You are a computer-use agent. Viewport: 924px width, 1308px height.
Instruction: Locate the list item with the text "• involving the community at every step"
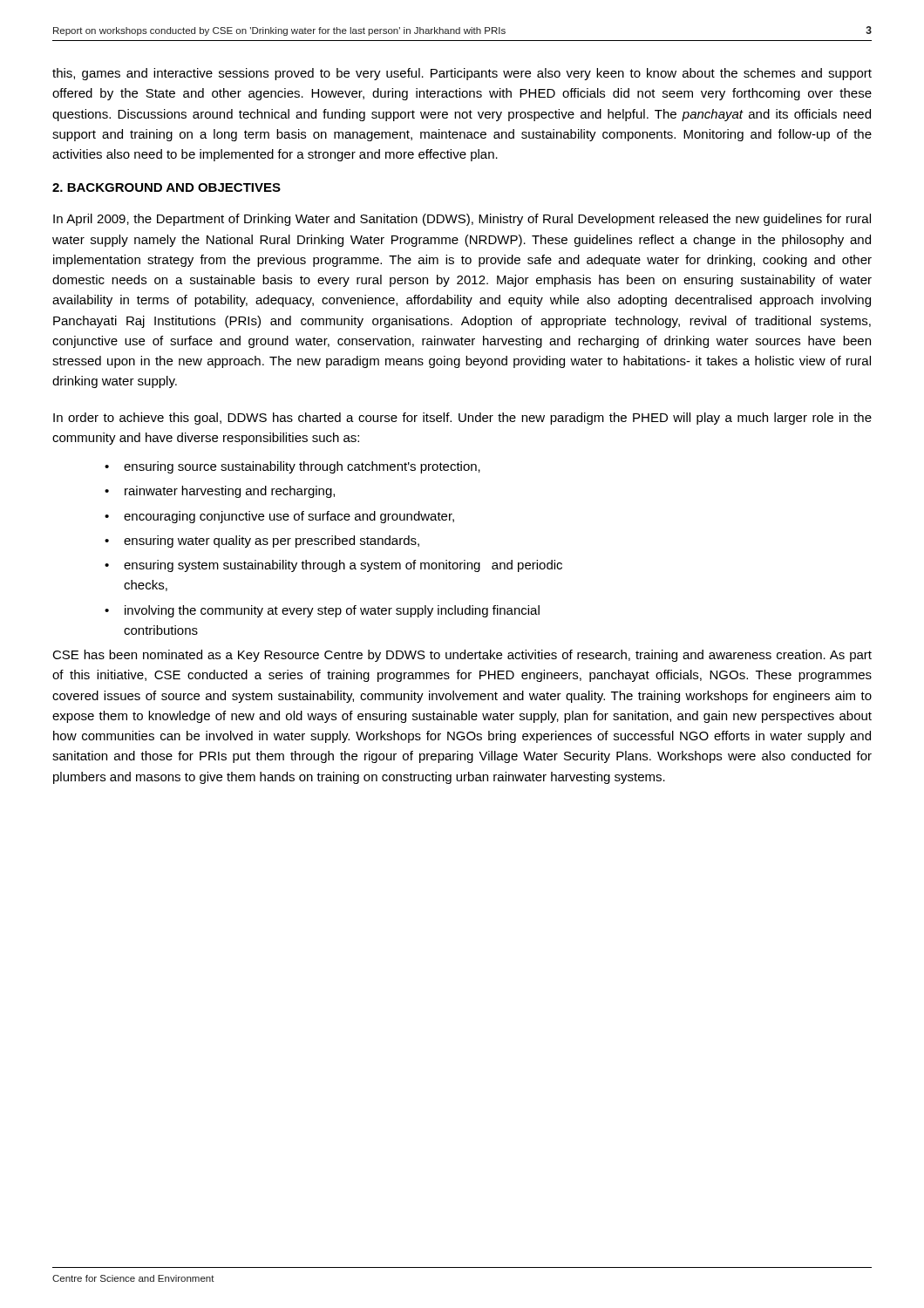(322, 620)
